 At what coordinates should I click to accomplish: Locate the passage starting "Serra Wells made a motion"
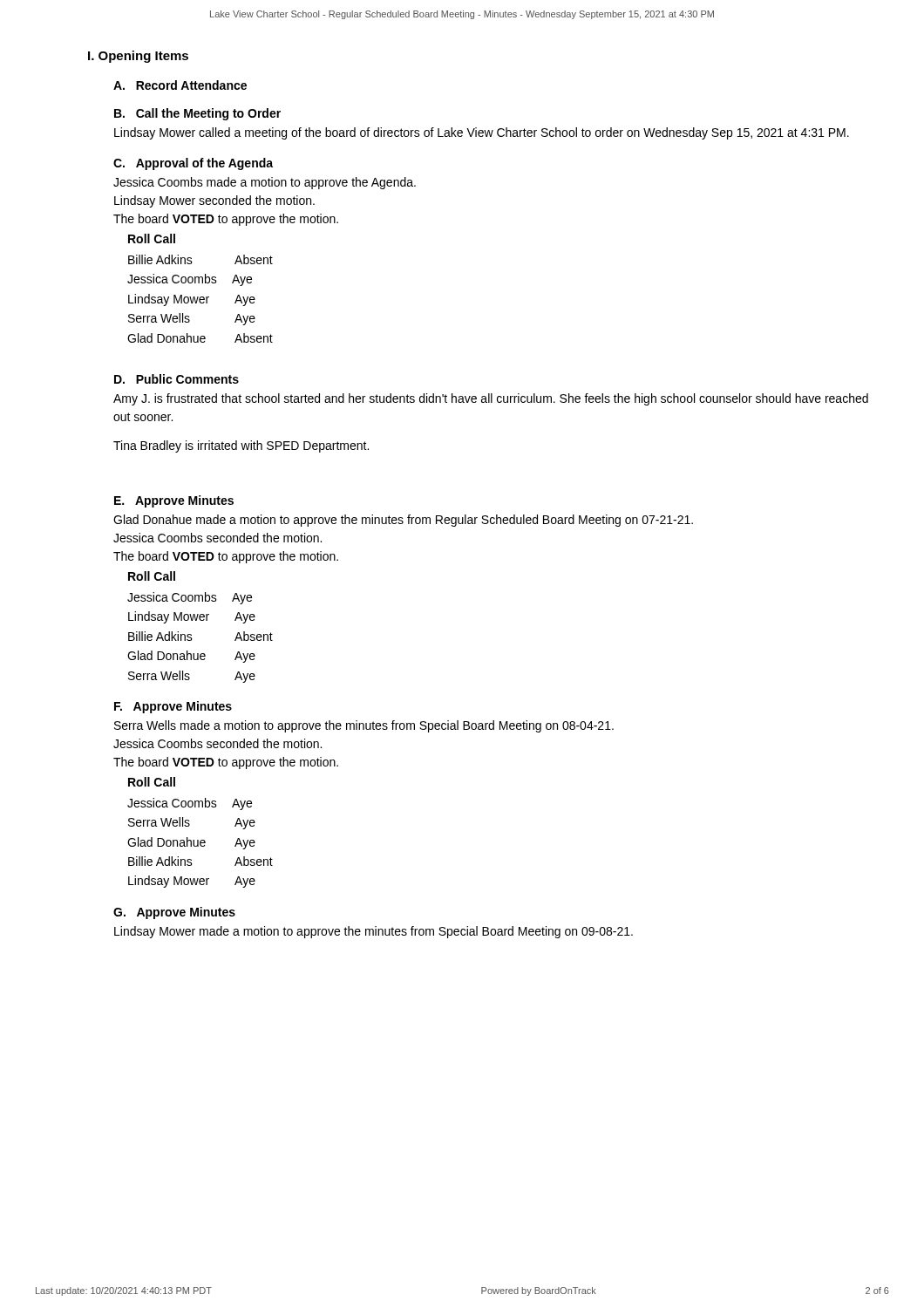pos(364,726)
